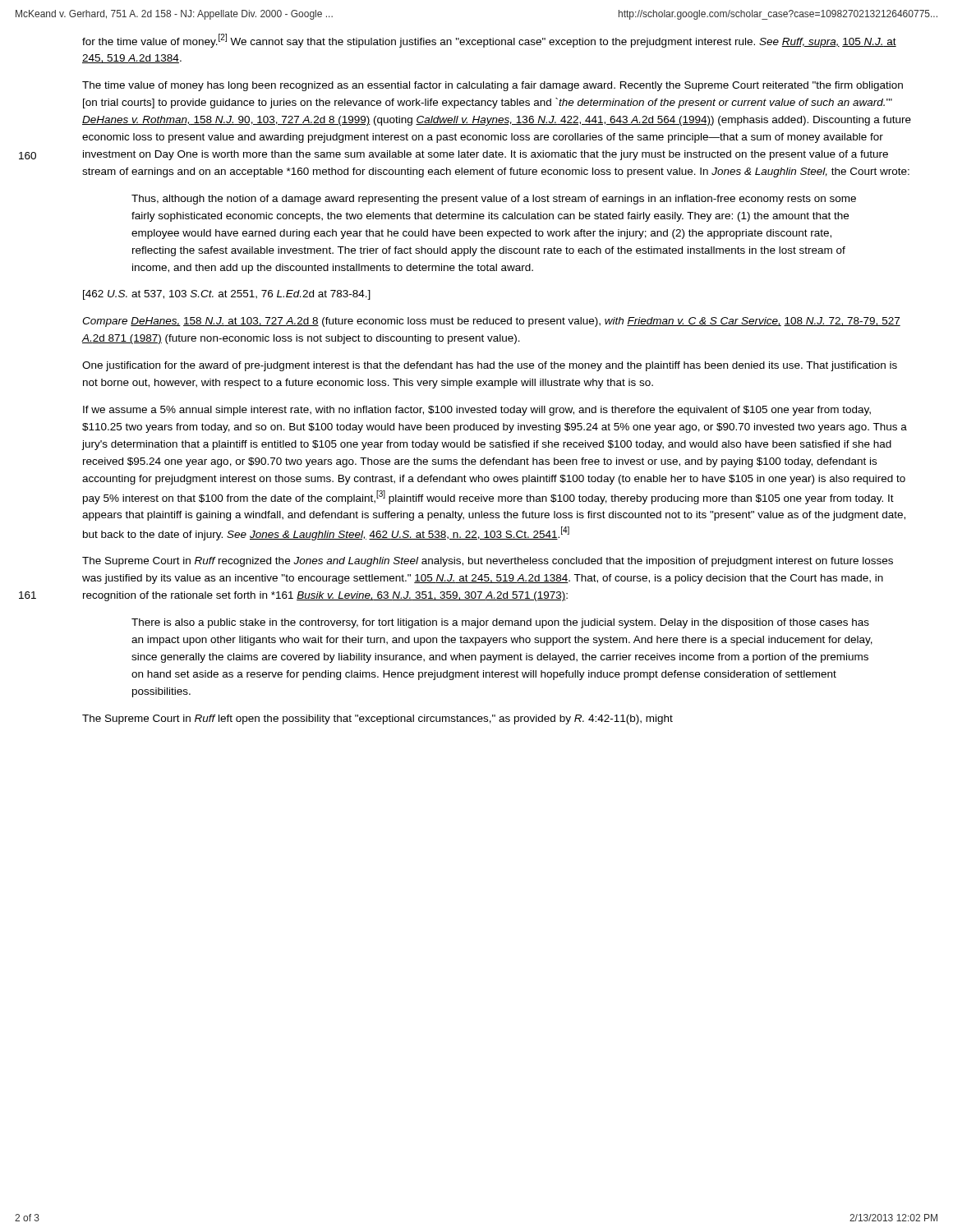The width and height of the screenshot is (953, 1232).
Task: Select the text block that says "If we assume a 5% annual simple"
Action: point(494,472)
